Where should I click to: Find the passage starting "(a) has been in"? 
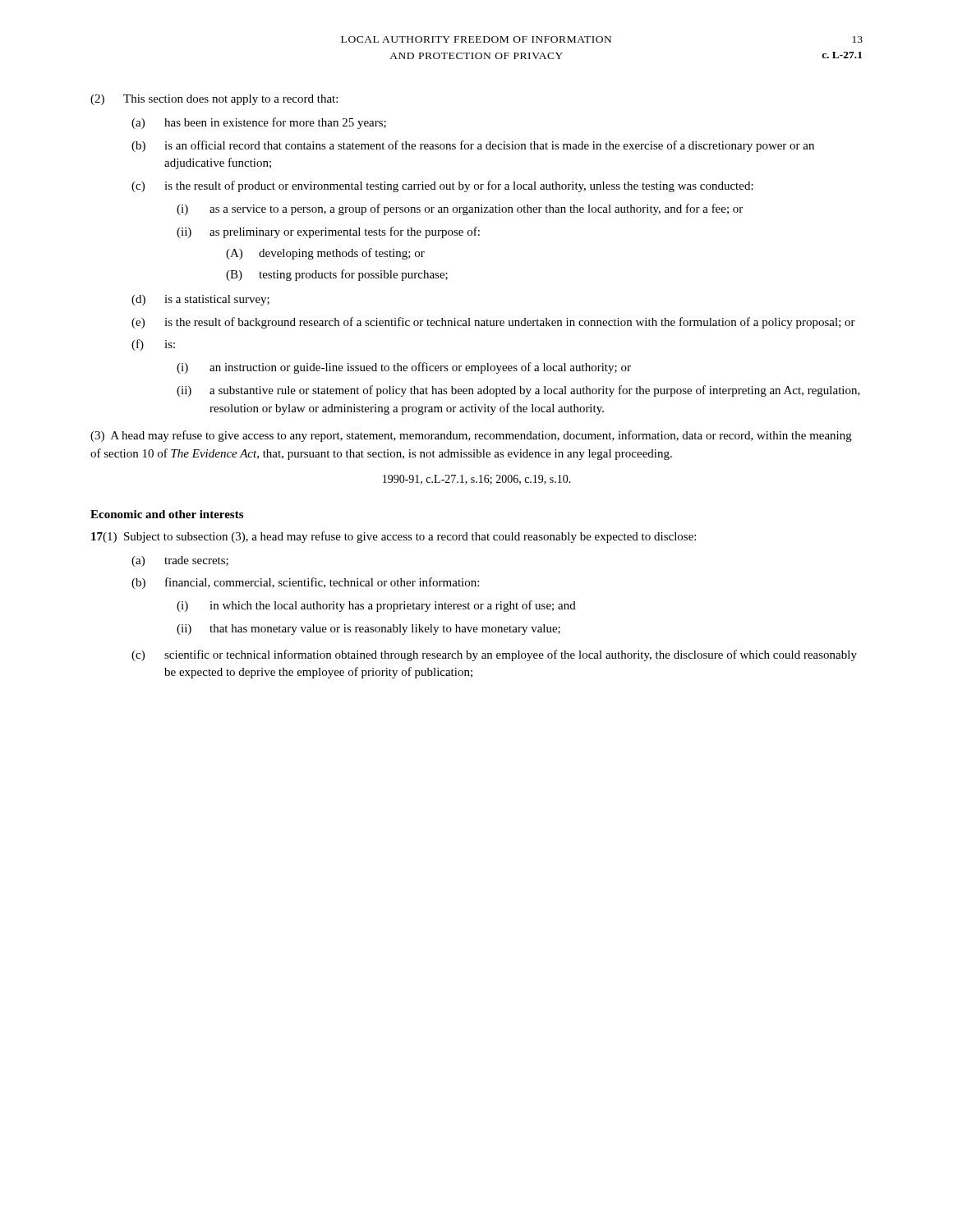coord(259,123)
